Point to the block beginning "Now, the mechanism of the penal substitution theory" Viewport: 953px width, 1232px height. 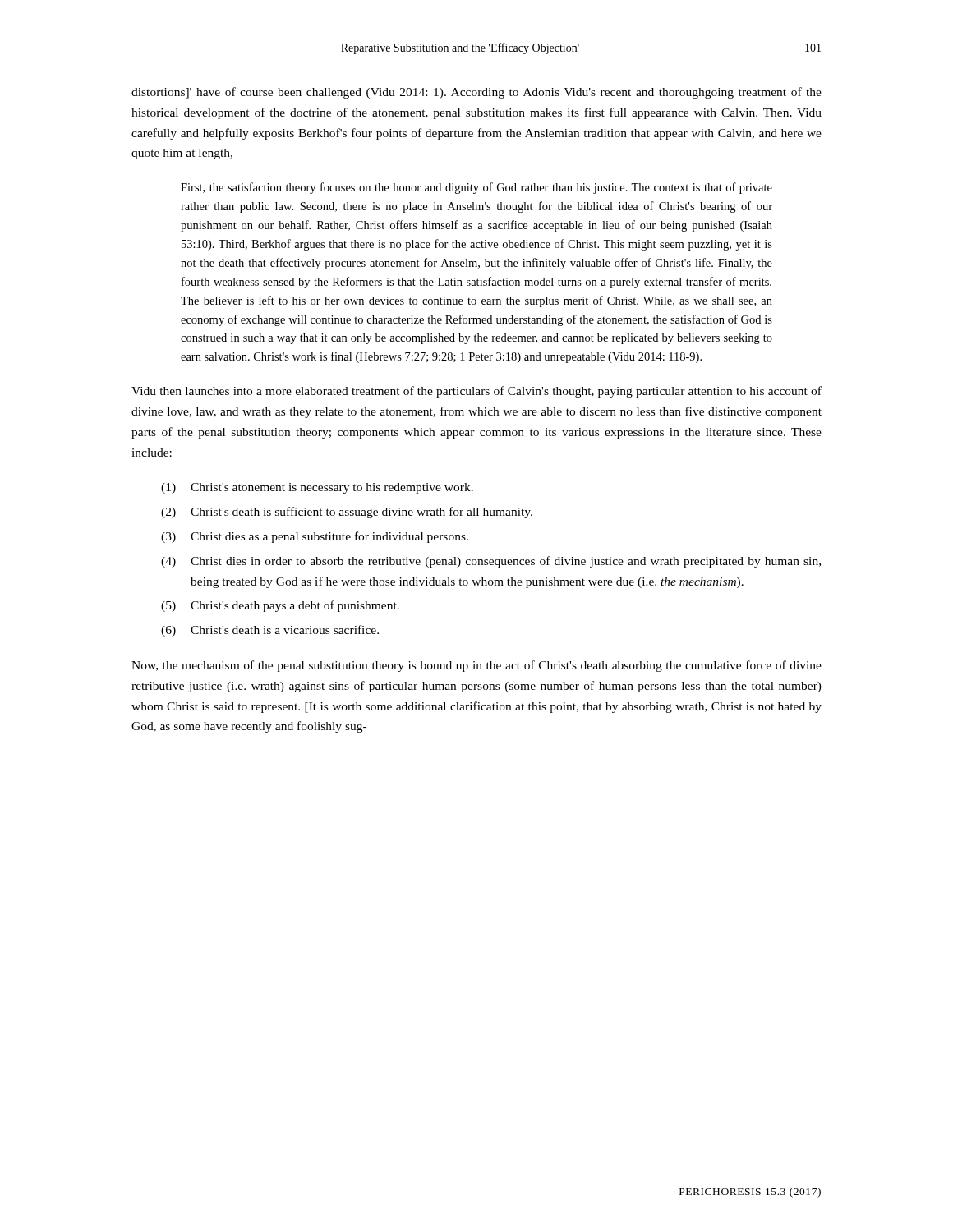[x=476, y=695]
